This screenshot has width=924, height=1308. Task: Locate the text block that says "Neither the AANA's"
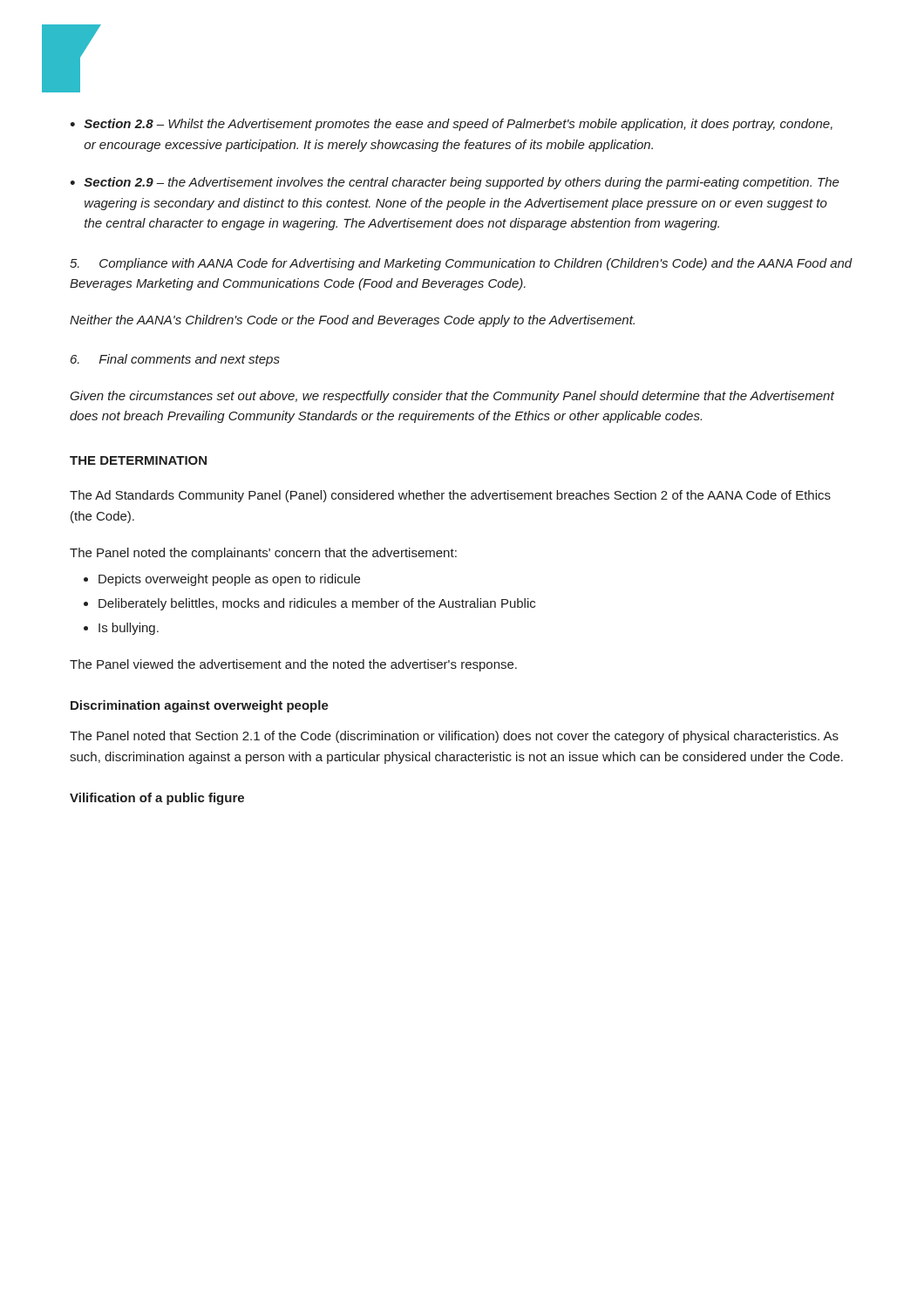(x=353, y=319)
